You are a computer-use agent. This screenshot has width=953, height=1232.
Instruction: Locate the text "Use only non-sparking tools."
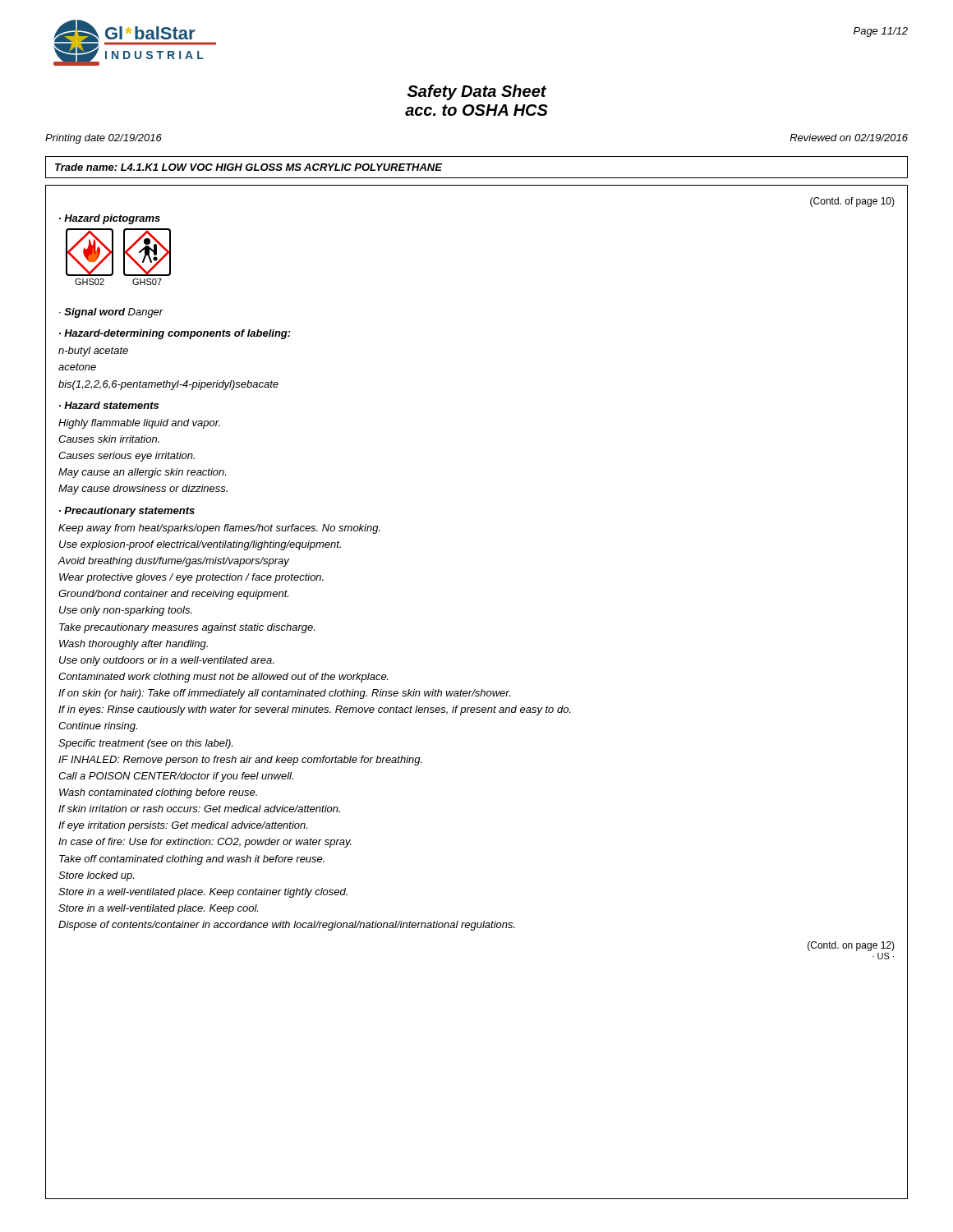pyautogui.click(x=126, y=610)
